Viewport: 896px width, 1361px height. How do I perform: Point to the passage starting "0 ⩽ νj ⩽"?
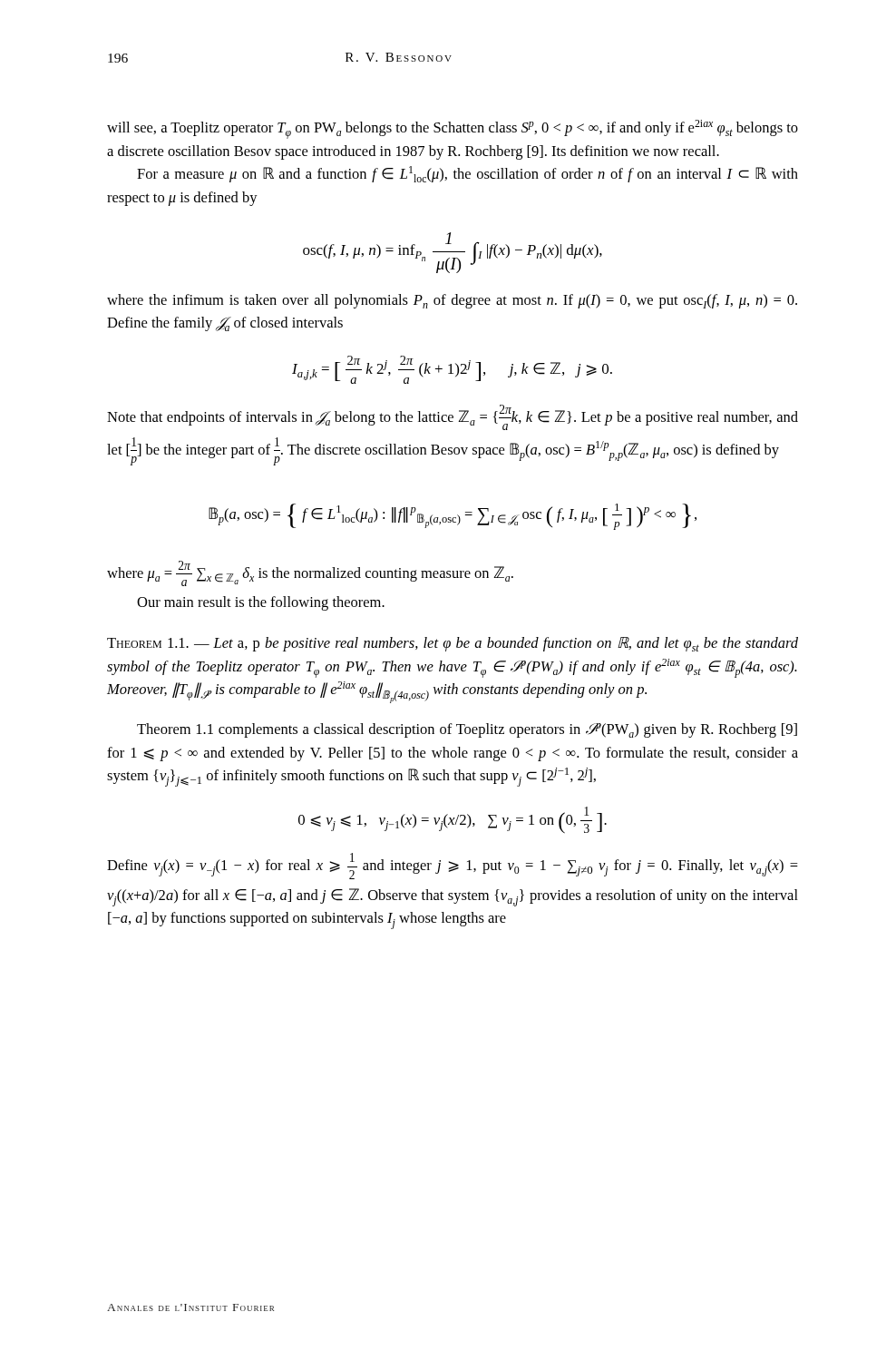click(453, 821)
